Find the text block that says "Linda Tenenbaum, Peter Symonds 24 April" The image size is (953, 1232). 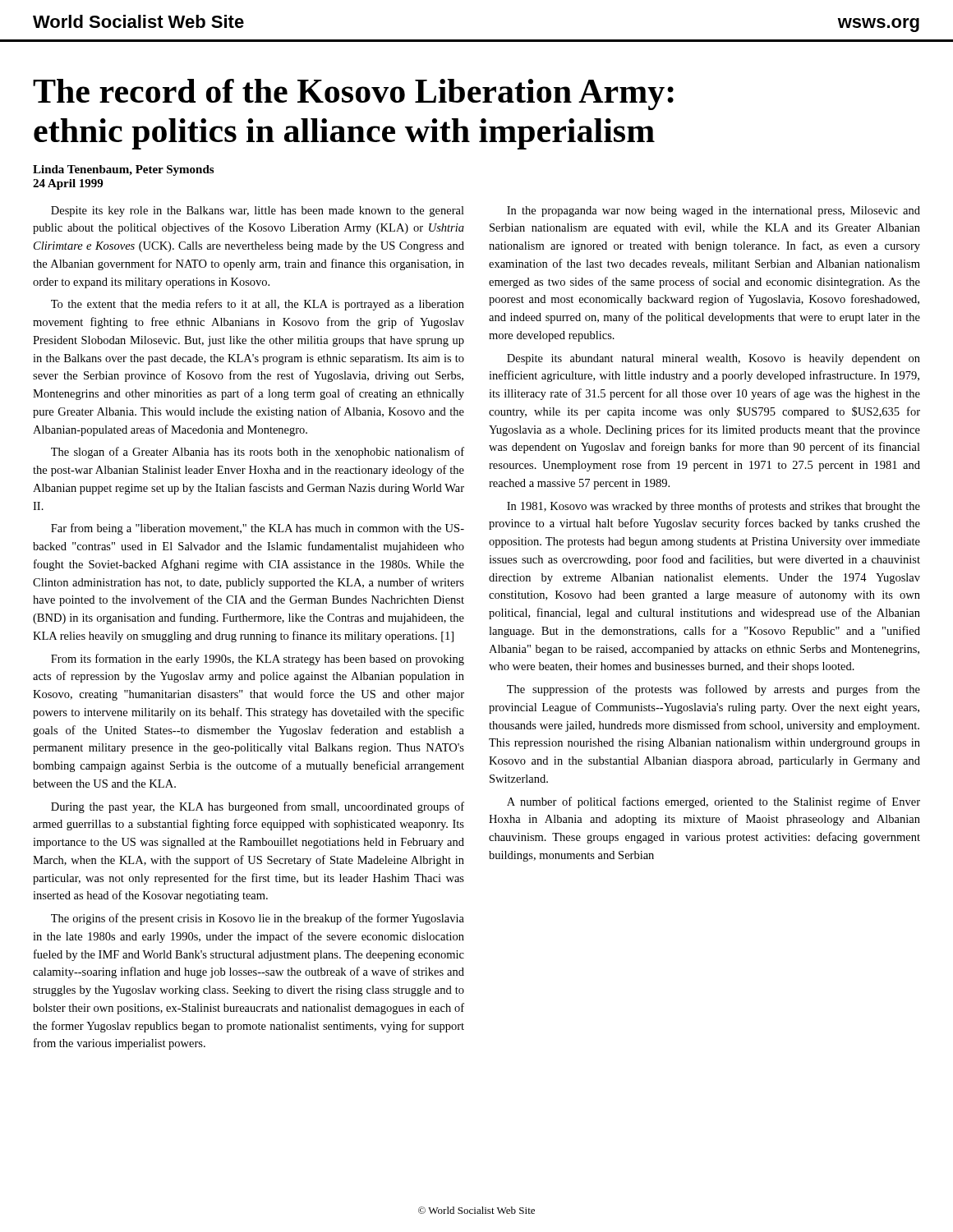point(124,176)
